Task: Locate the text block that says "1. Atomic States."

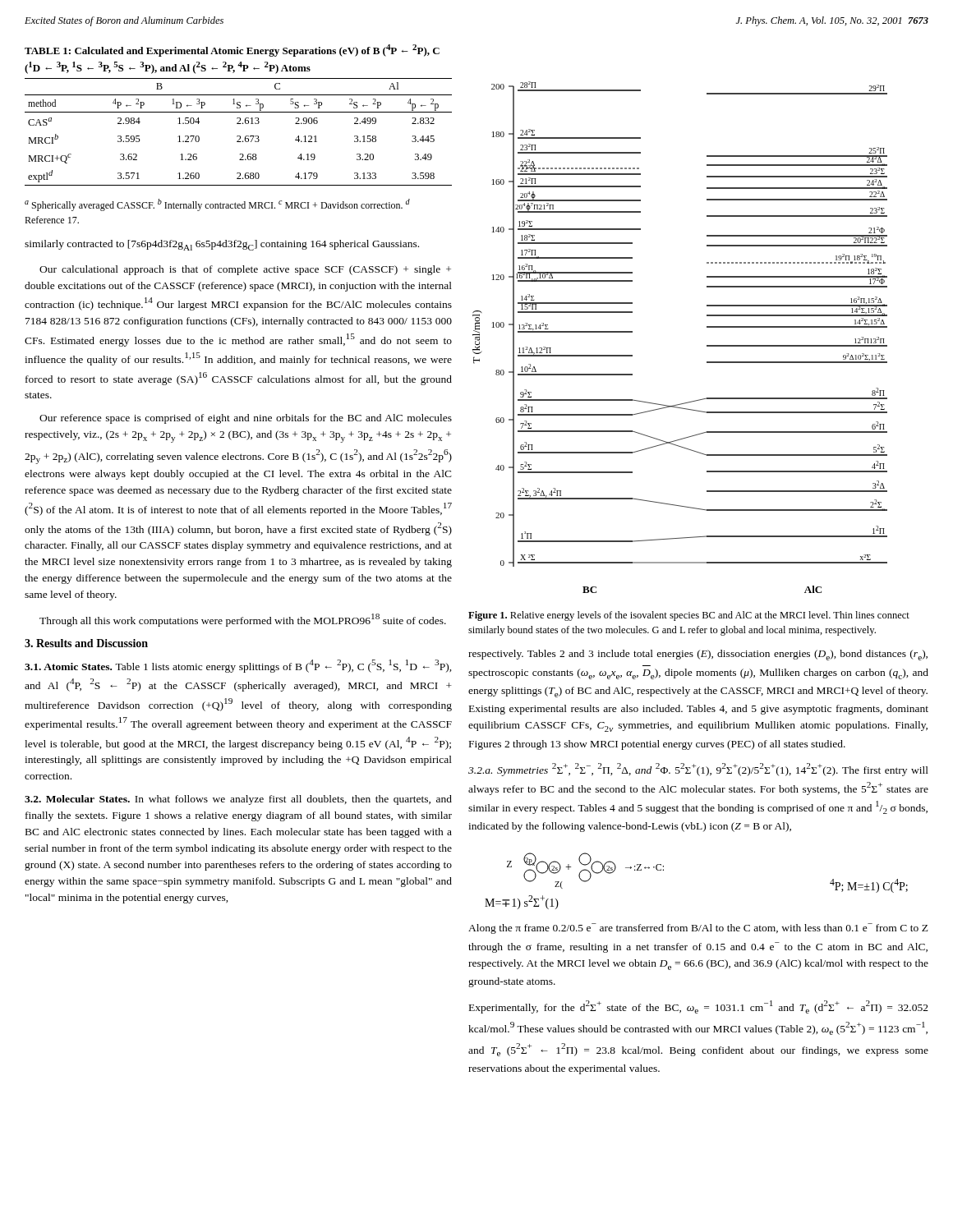Action: (x=238, y=666)
